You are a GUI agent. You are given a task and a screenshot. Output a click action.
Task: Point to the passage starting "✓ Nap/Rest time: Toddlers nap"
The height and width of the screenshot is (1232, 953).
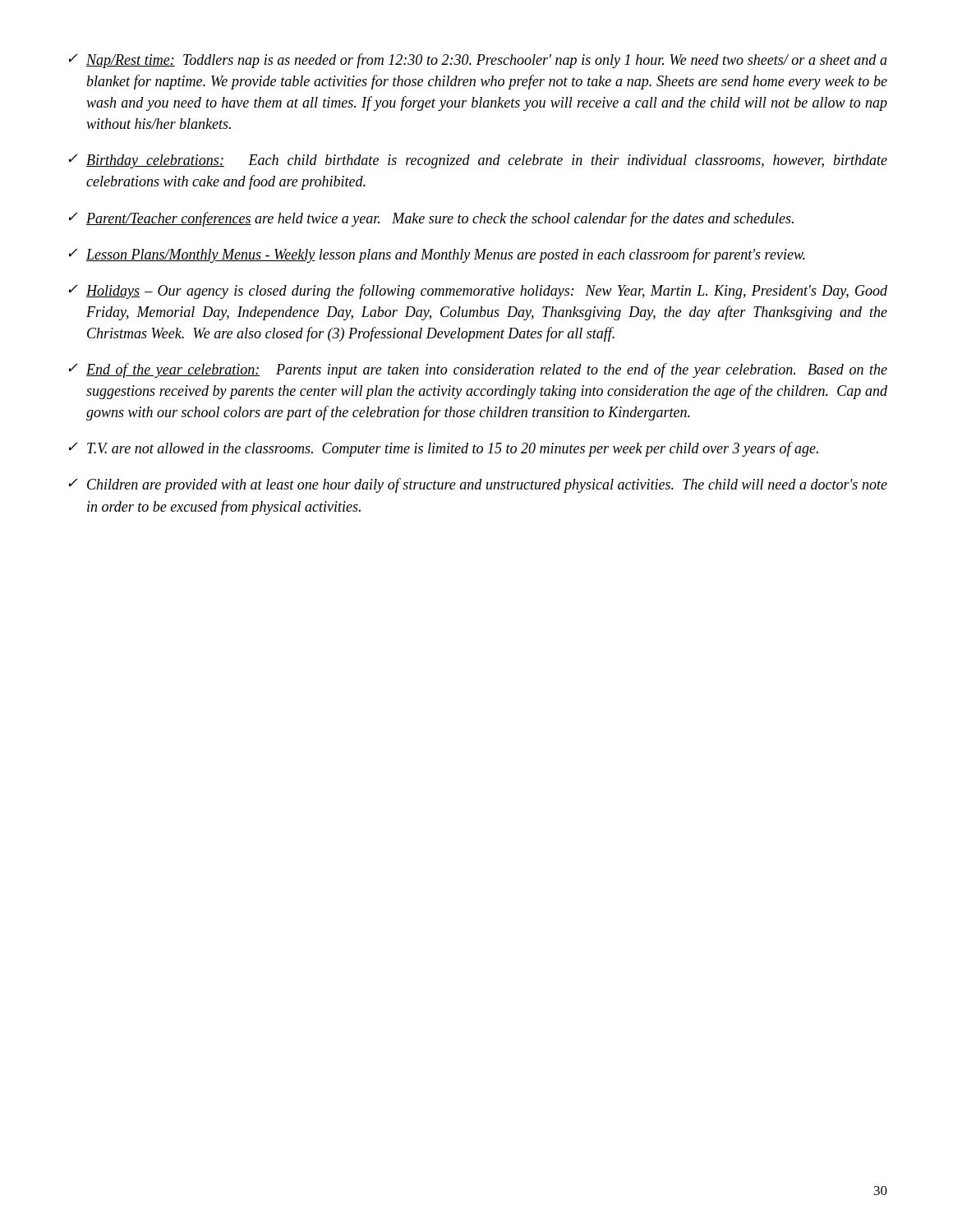tap(476, 92)
